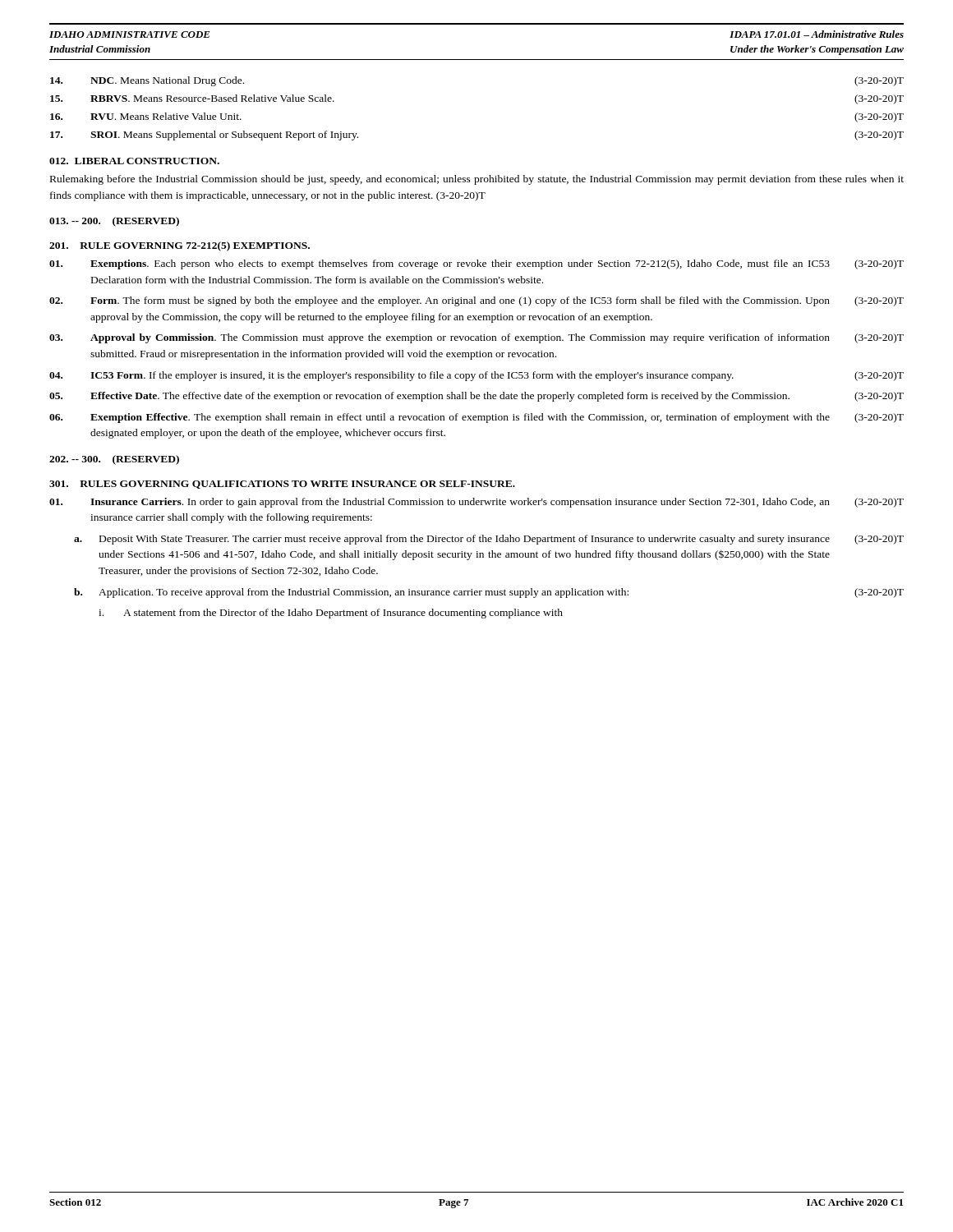
Task: Point to the element starting "Exemption Effective. The exemption shall remain in effect"
Action: (476, 425)
